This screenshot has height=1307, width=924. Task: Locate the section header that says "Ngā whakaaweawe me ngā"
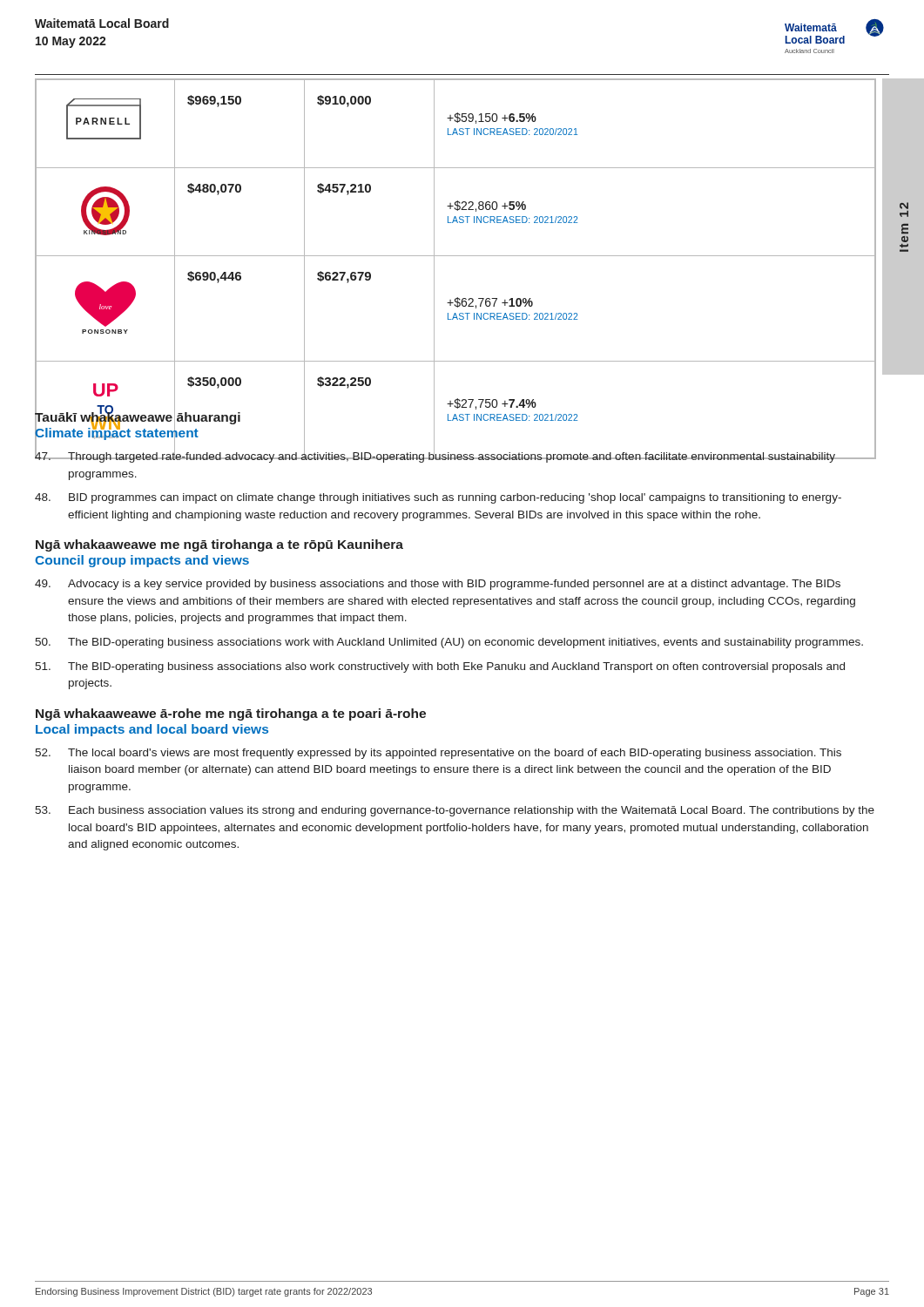click(219, 545)
